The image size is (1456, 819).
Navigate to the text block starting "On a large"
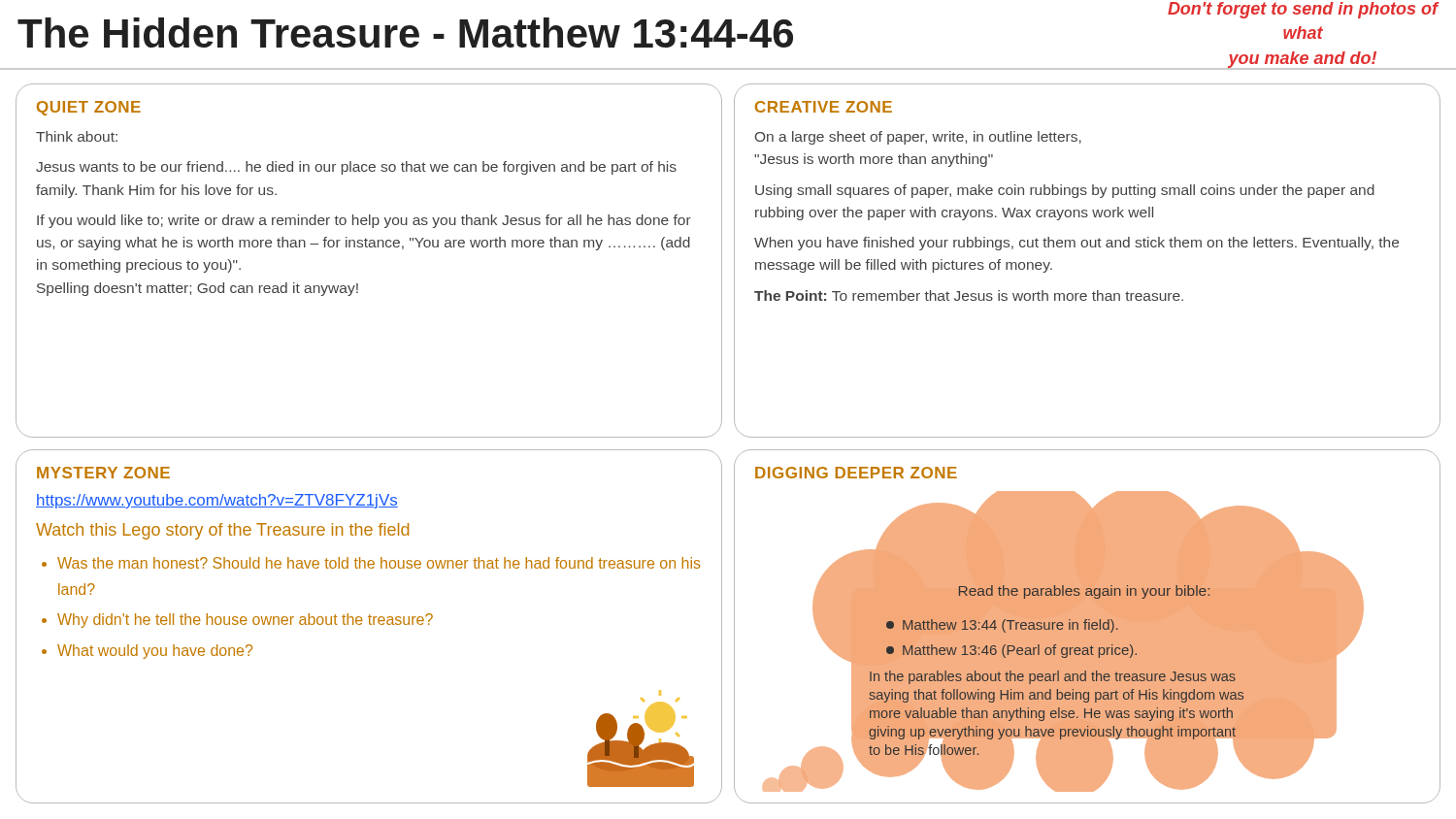click(x=1087, y=216)
